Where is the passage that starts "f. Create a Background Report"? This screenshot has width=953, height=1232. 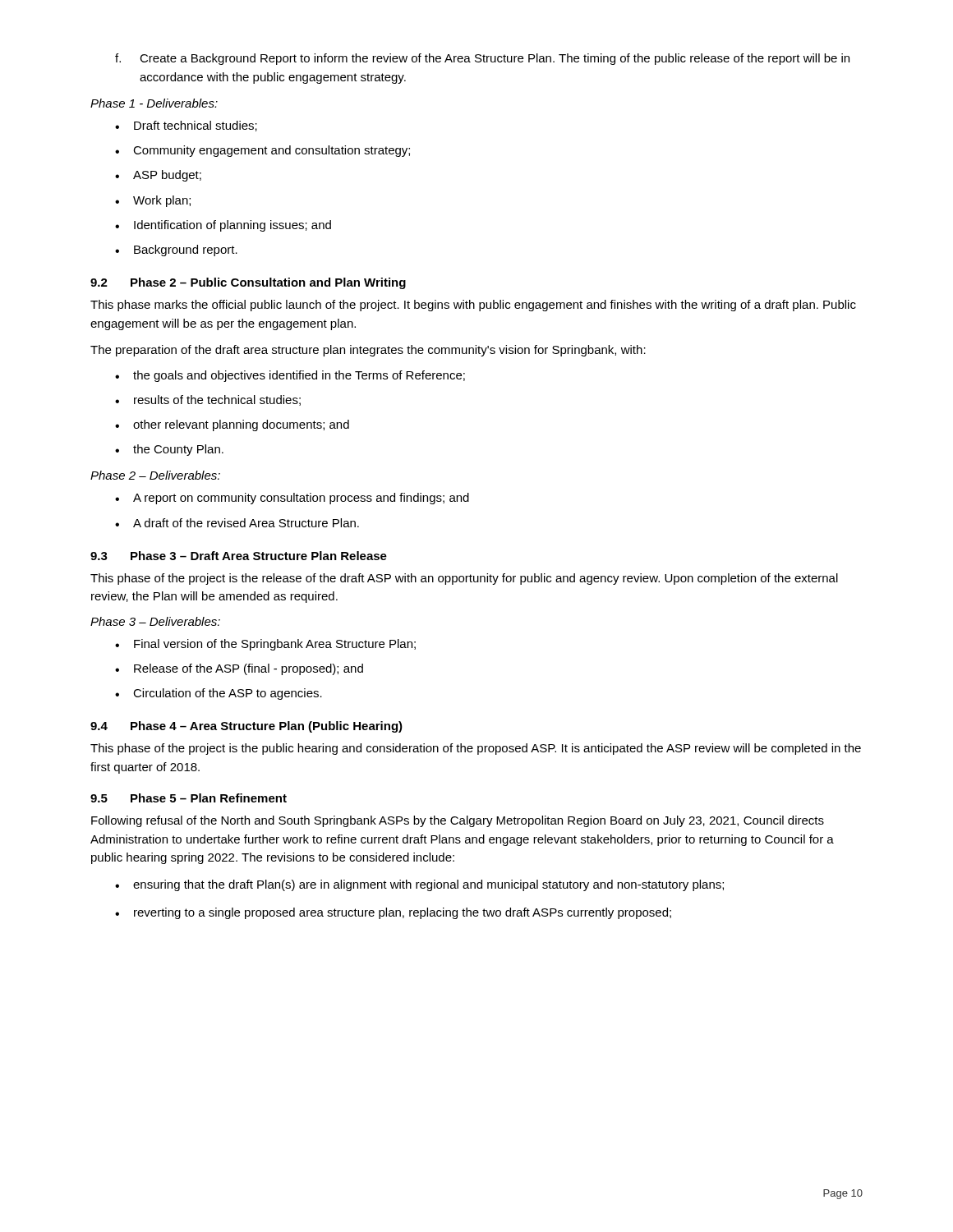[489, 68]
